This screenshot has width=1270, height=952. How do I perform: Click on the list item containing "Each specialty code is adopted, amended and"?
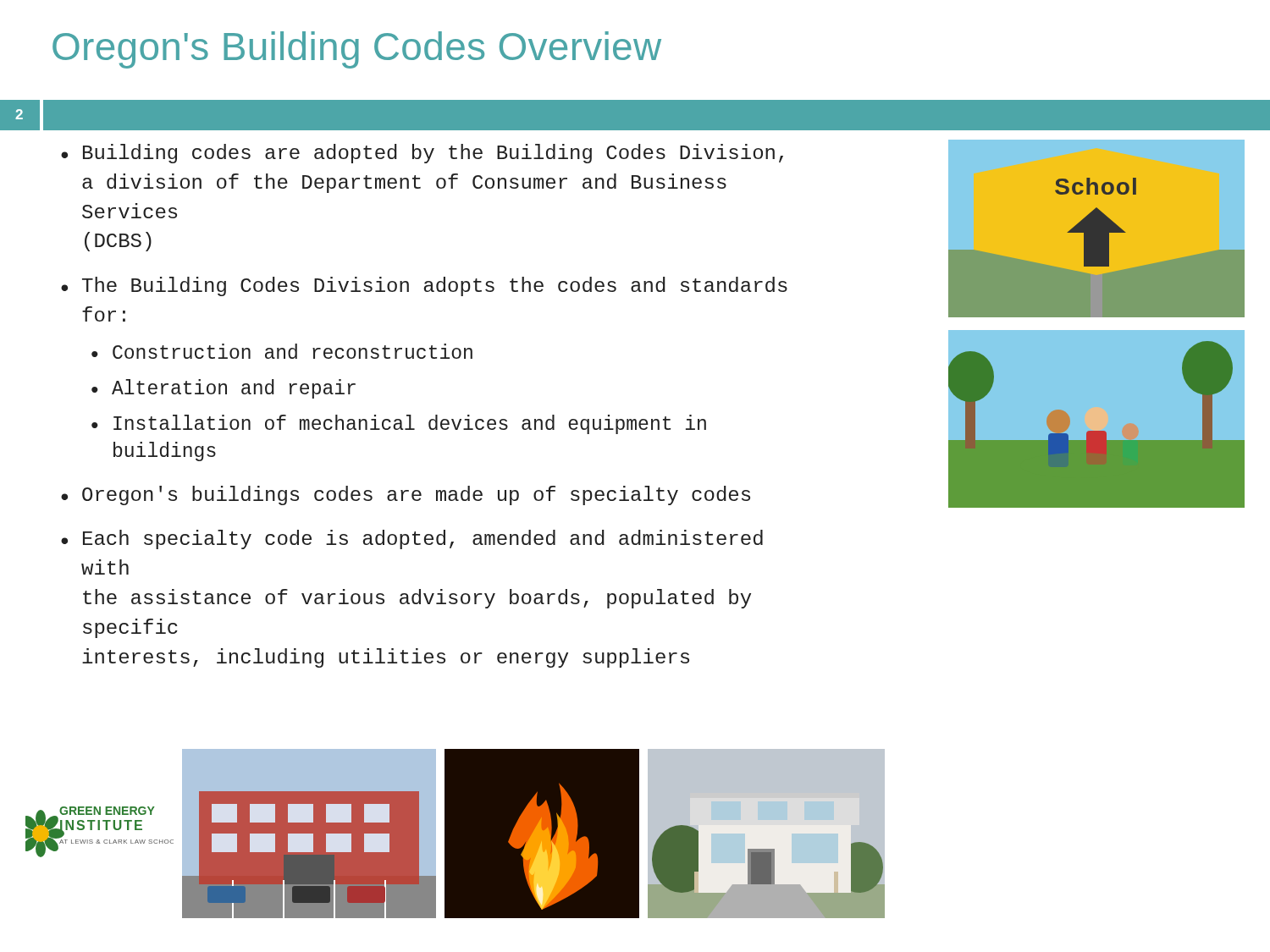pos(423,599)
